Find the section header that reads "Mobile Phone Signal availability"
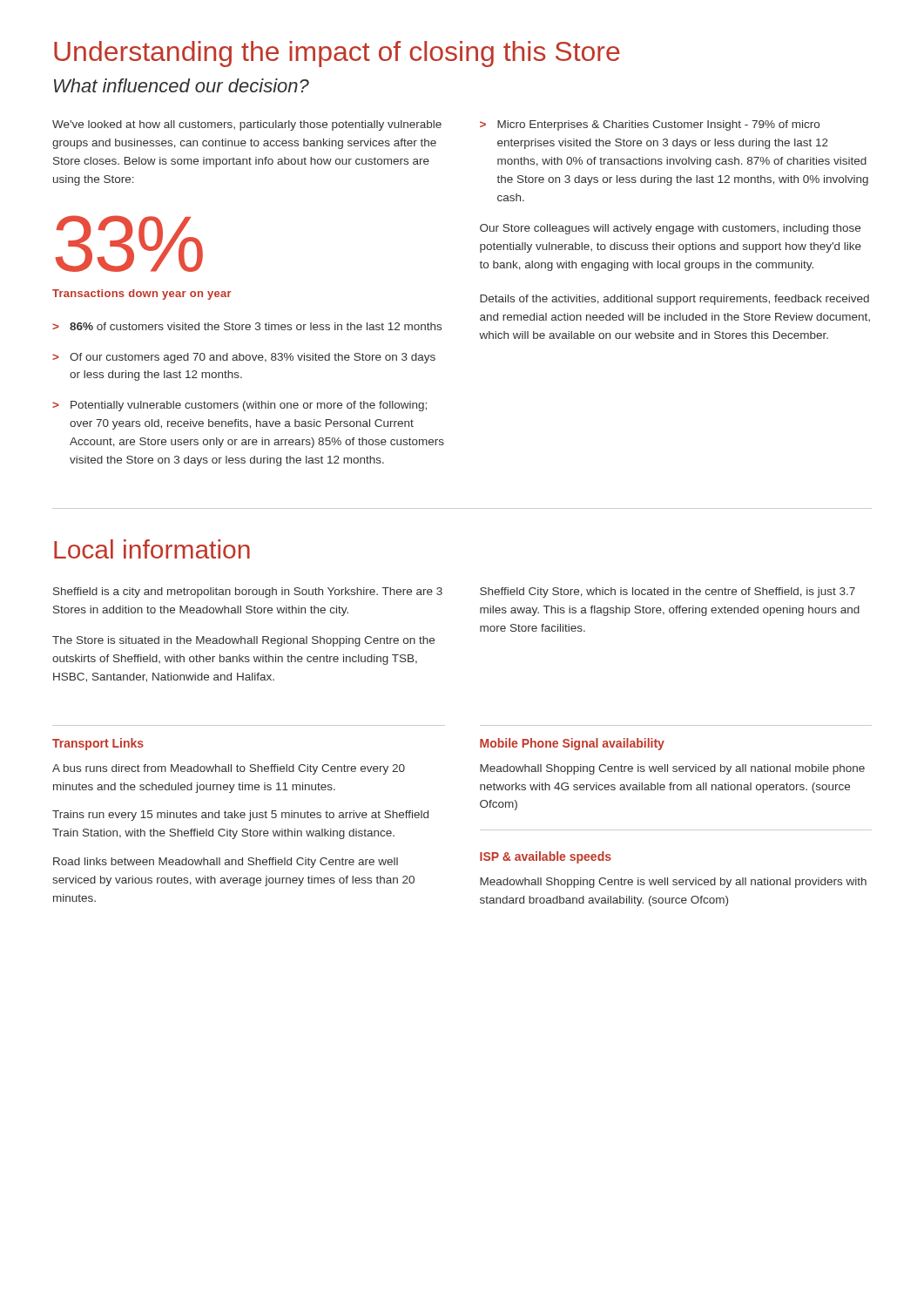Image resolution: width=924 pixels, height=1307 pixels. point(572,744)
